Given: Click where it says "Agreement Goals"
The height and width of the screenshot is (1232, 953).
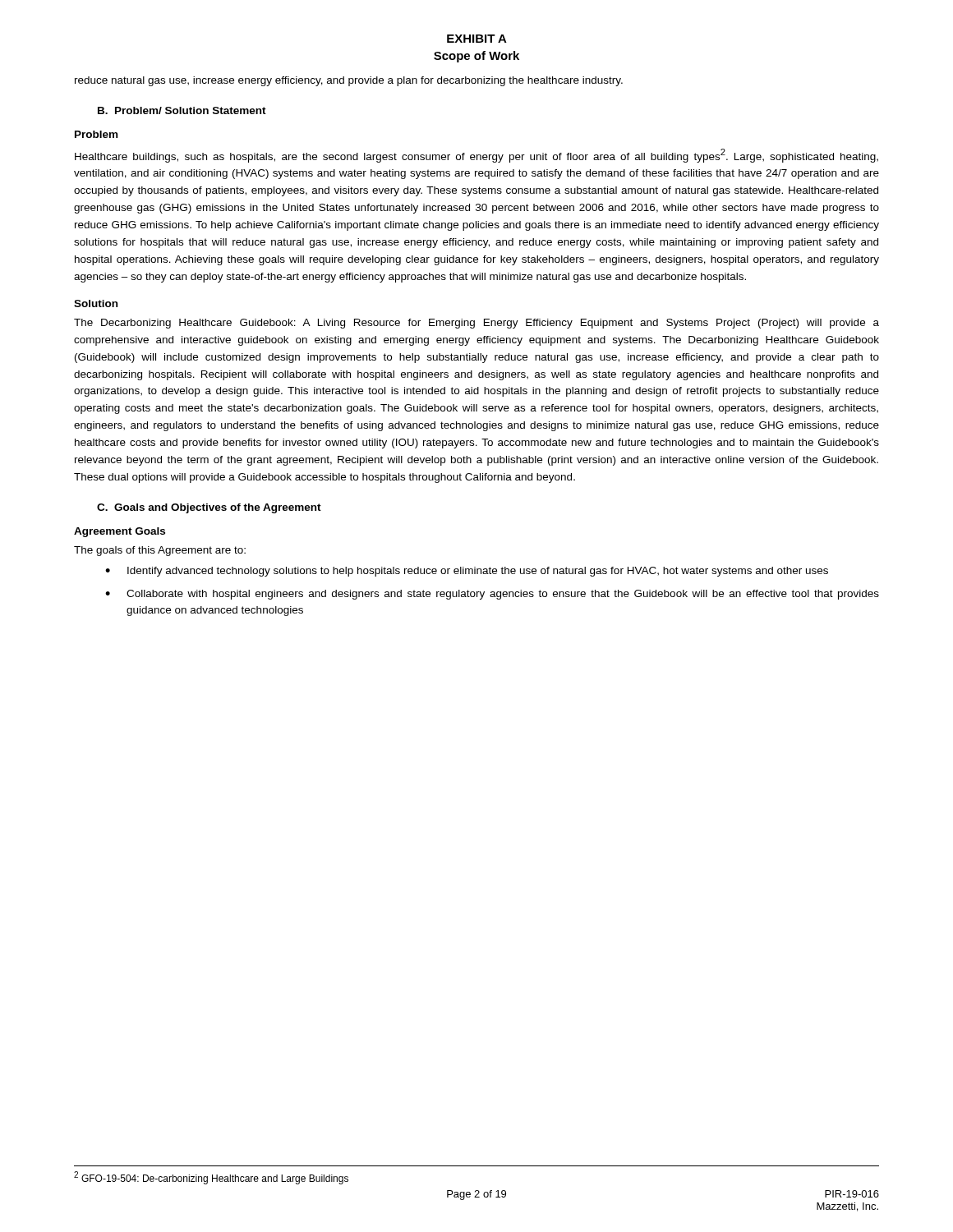Looking at the screenshot, I should tap(120, 531).
